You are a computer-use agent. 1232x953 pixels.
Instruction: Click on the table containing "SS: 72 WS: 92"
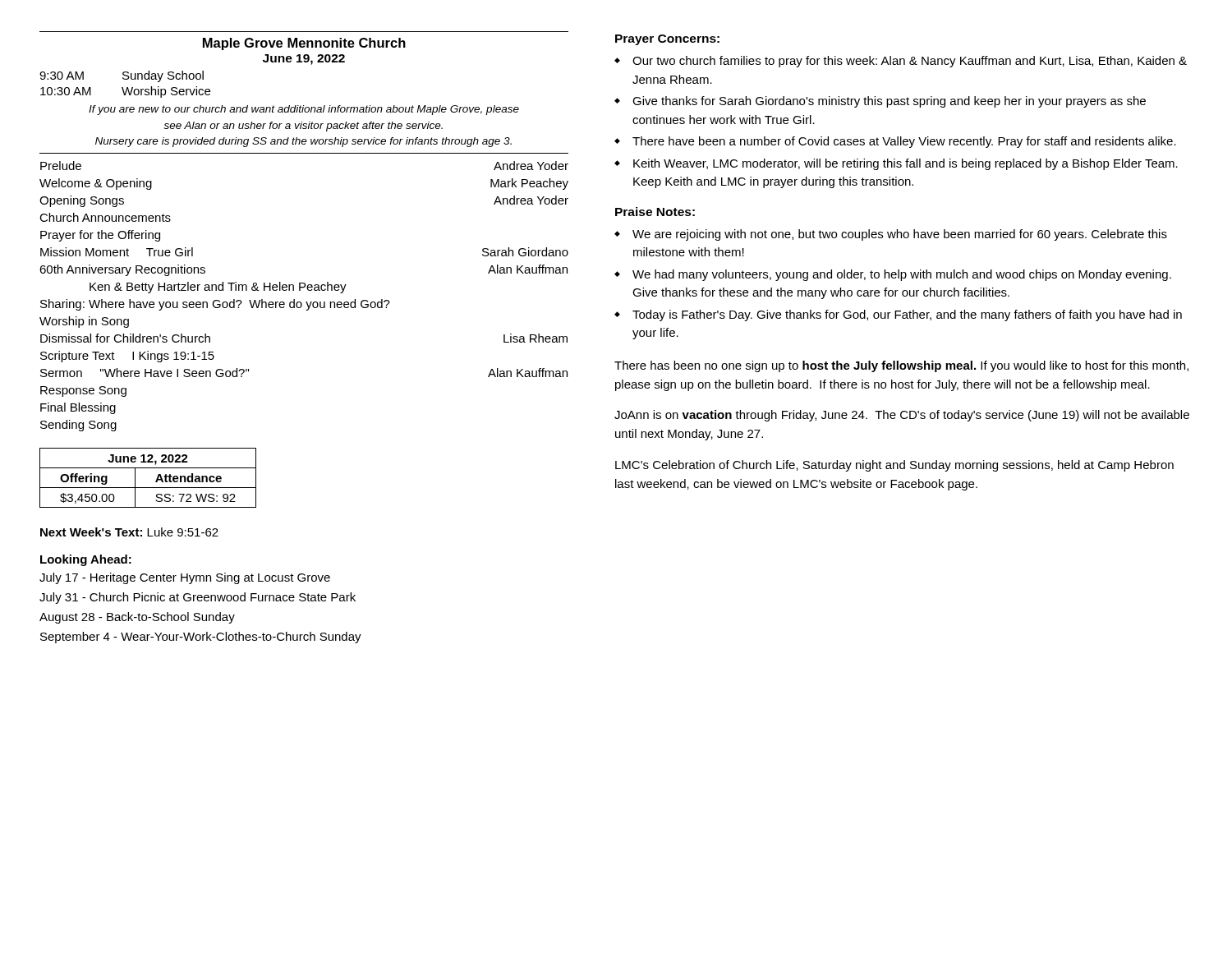148,478
